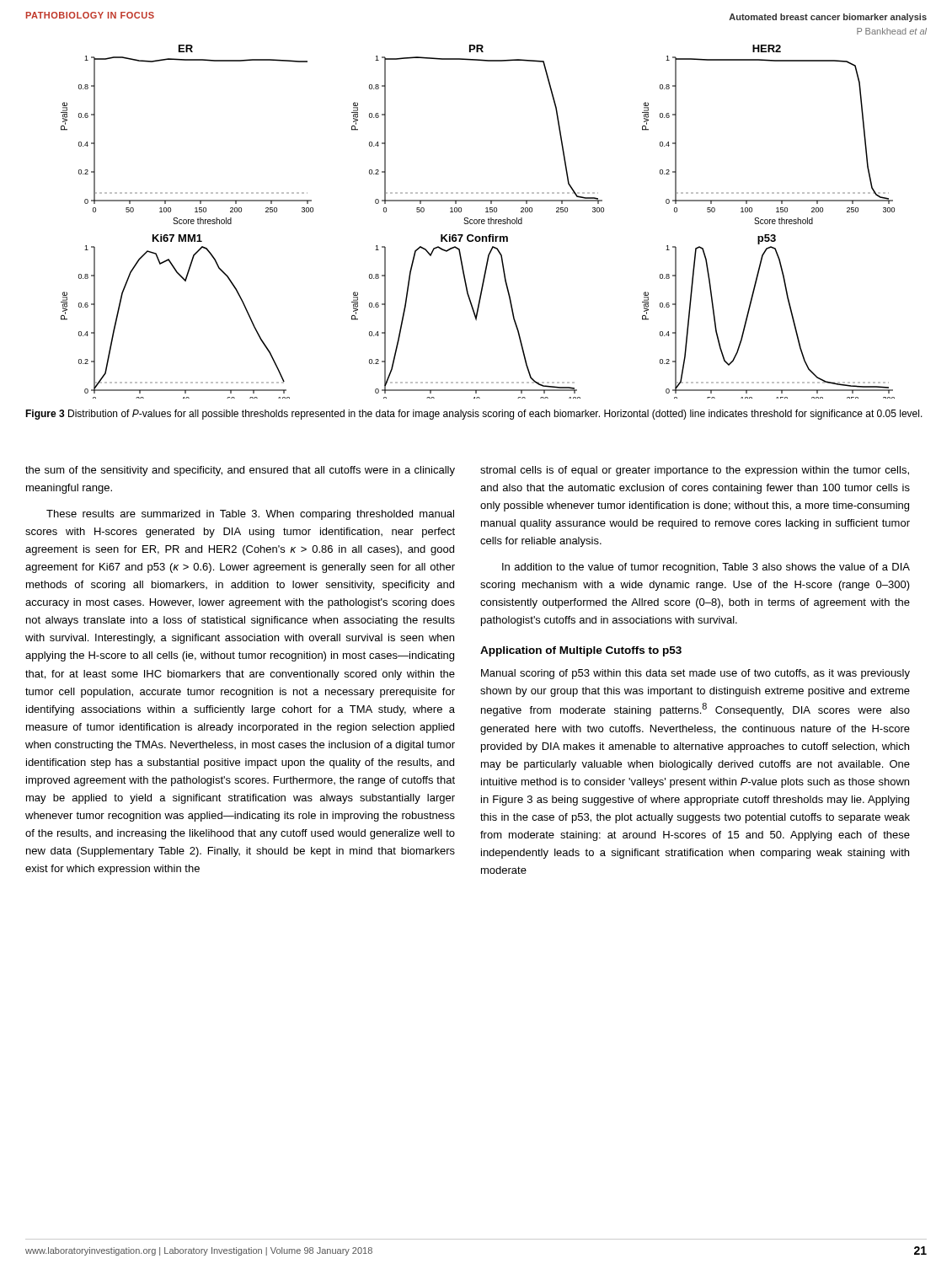Viewport: 952px width, 1264px height.
Task: Locate the passage starting "Manual scoring of p53 within this data set"
Action: pos(695,772)
